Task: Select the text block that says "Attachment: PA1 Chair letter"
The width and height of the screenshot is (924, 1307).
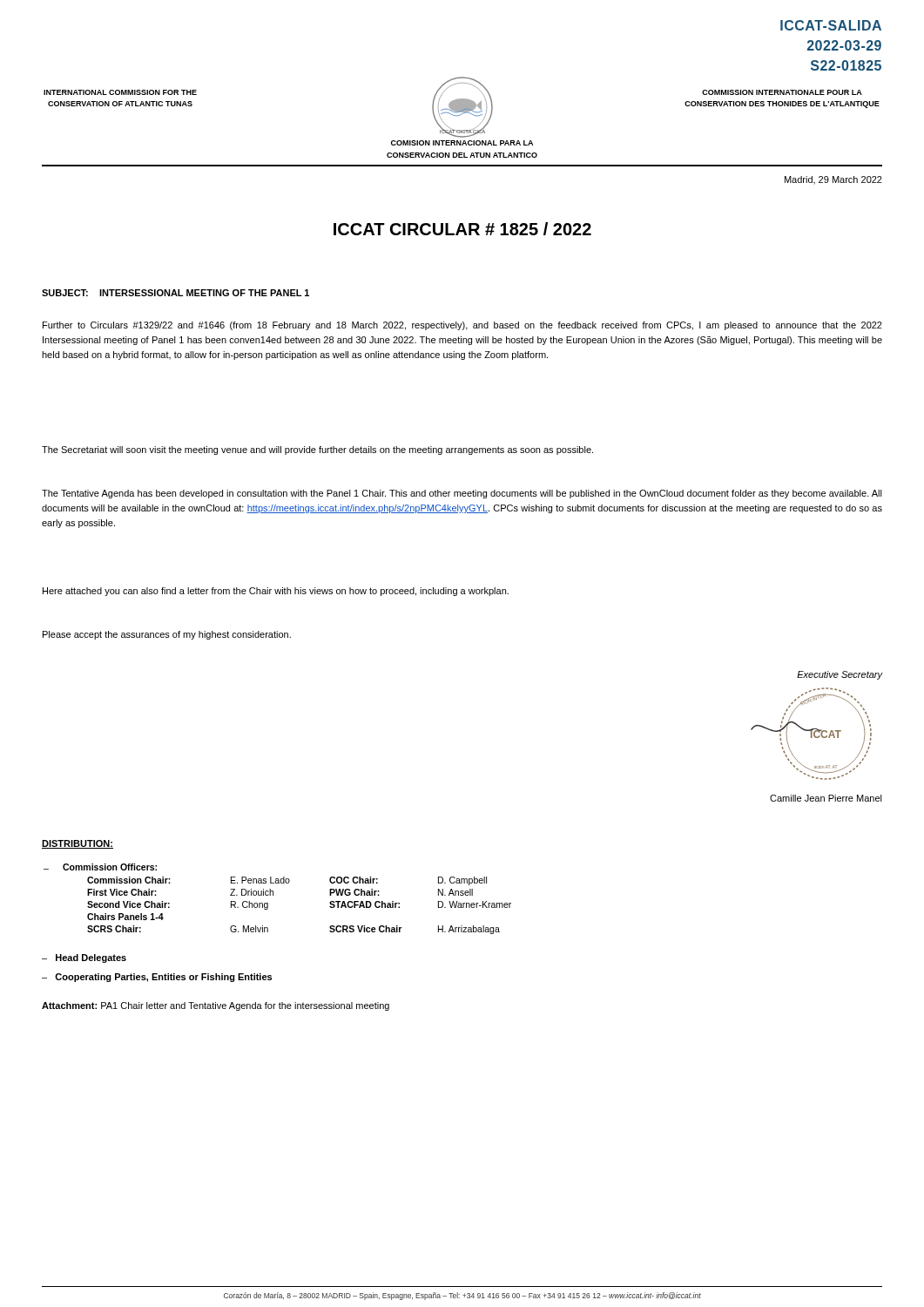Action: coord(216,1005)
